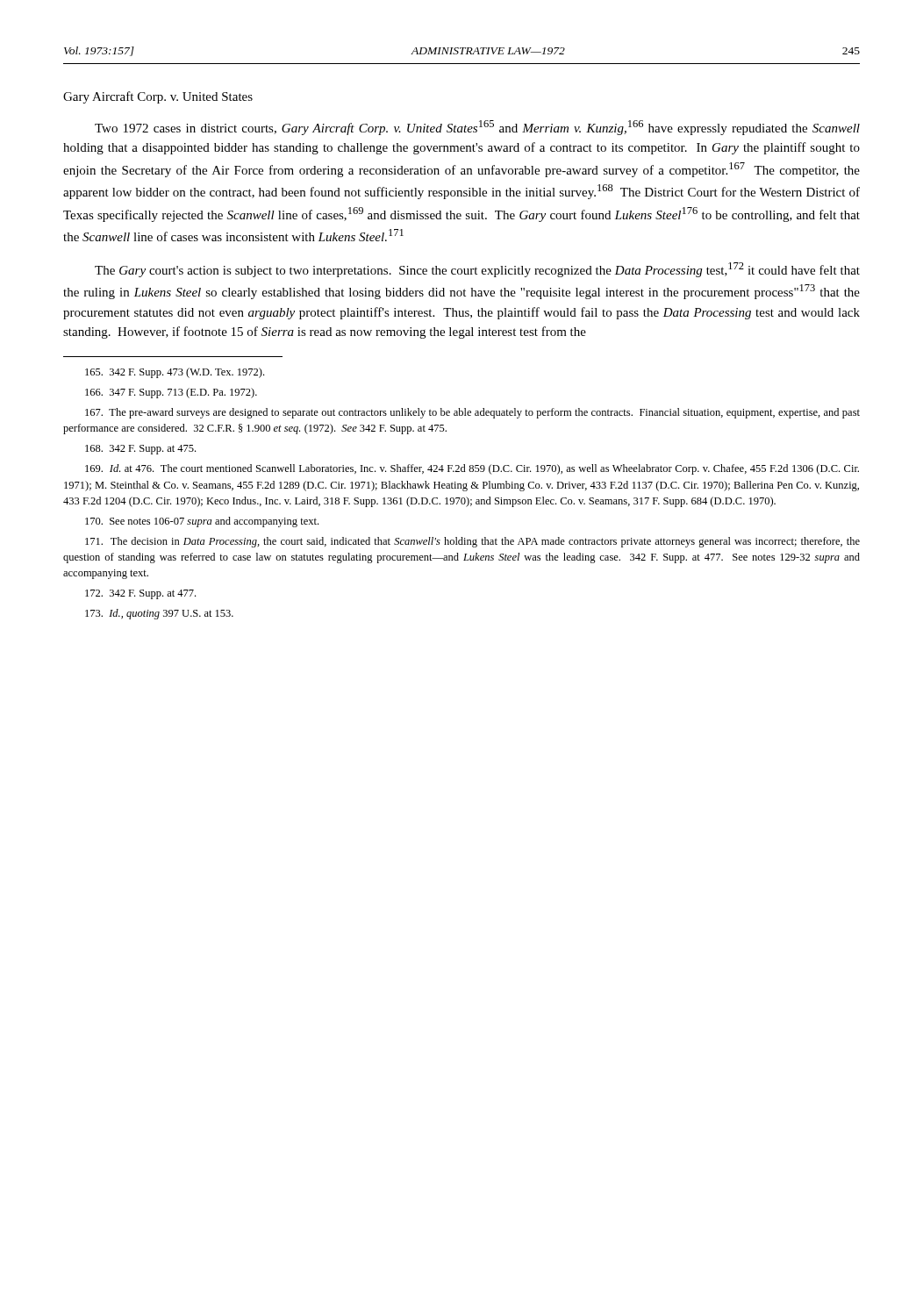Find the block on this page that starts "The Gary court's action is subject"
923x1316 pixels.
click(462, 299)
